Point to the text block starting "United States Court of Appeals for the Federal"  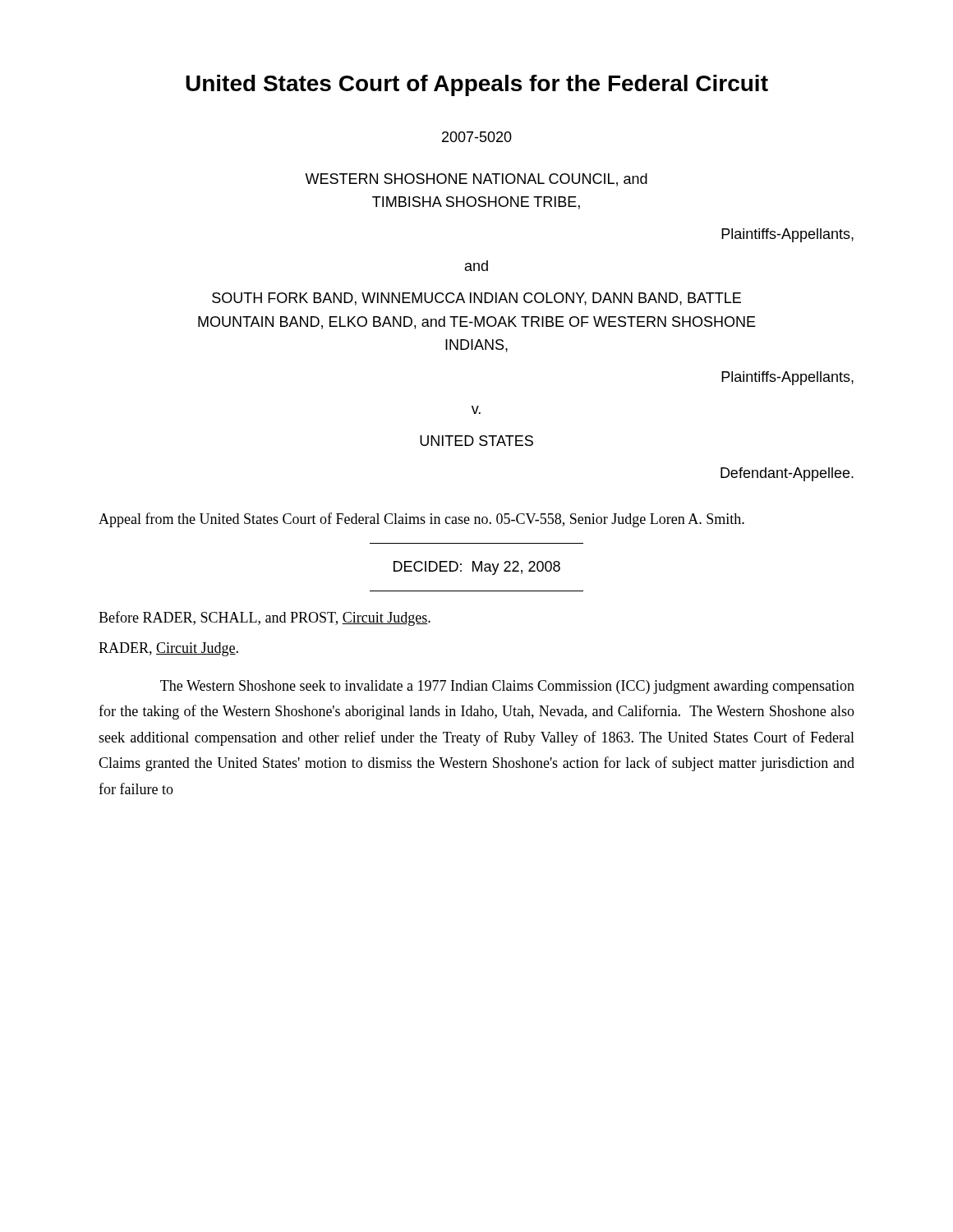(x=476, y=83)
